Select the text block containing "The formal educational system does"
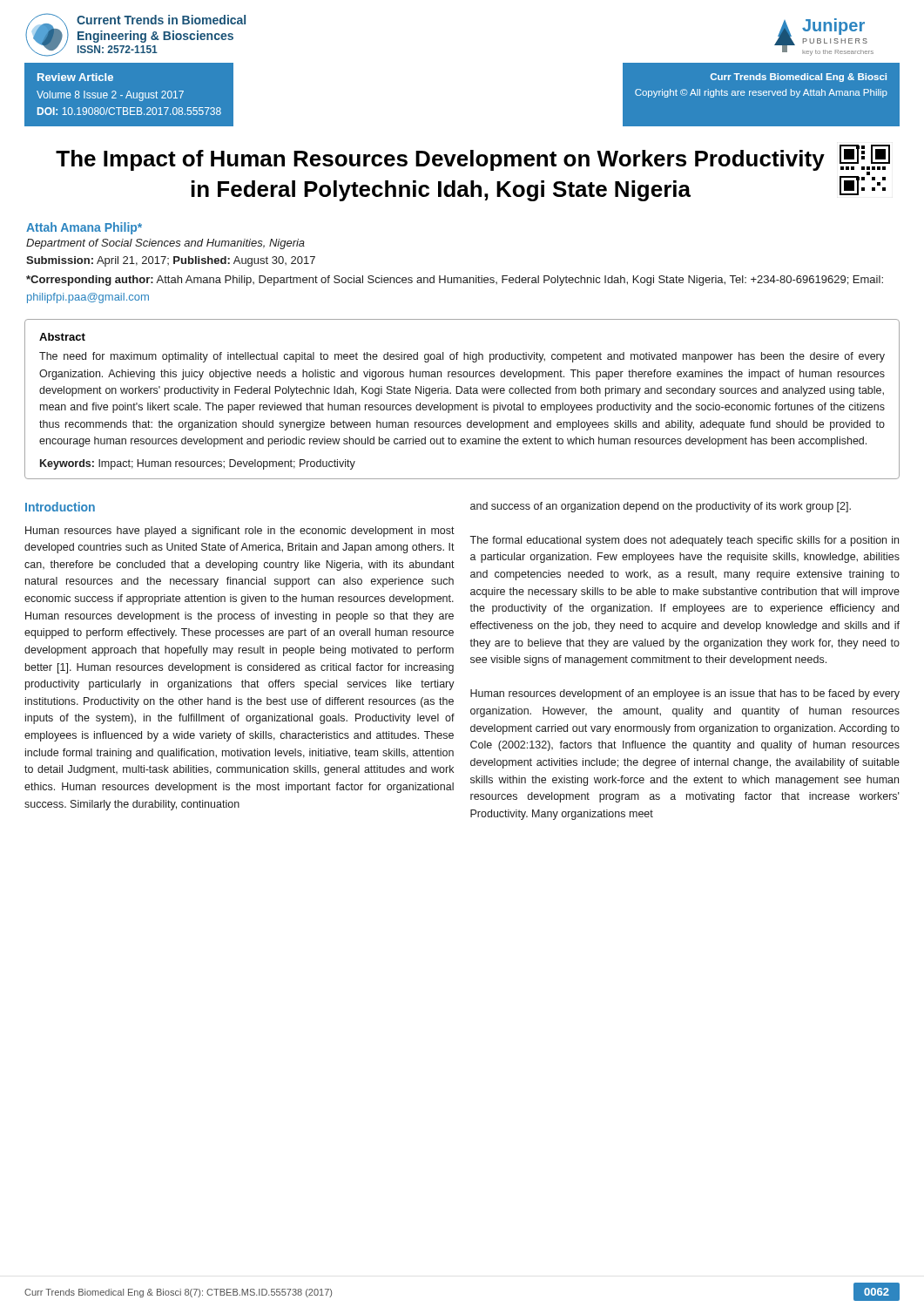 (x=685, y=600)
